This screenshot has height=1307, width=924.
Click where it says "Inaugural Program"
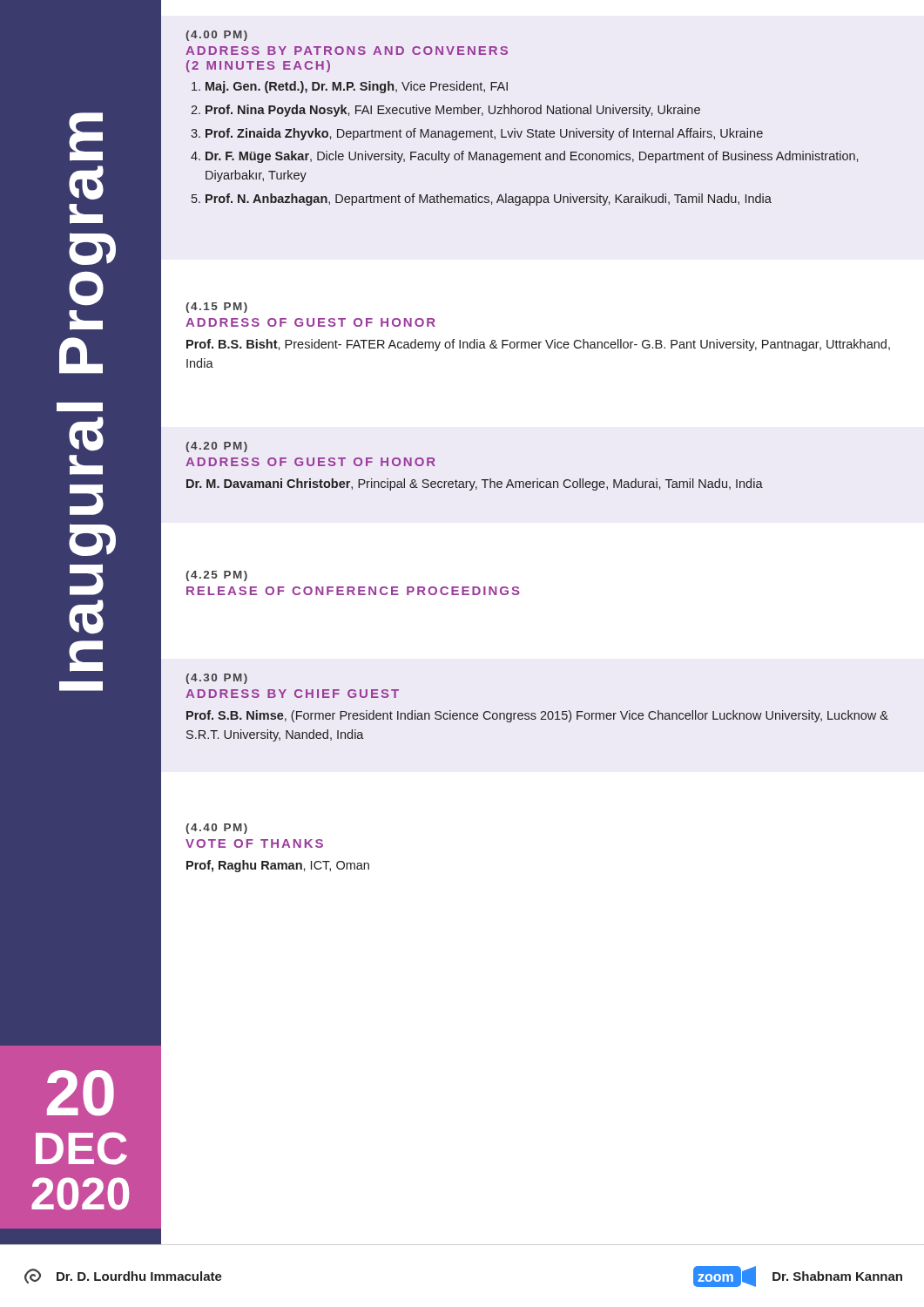pos(81,401)
